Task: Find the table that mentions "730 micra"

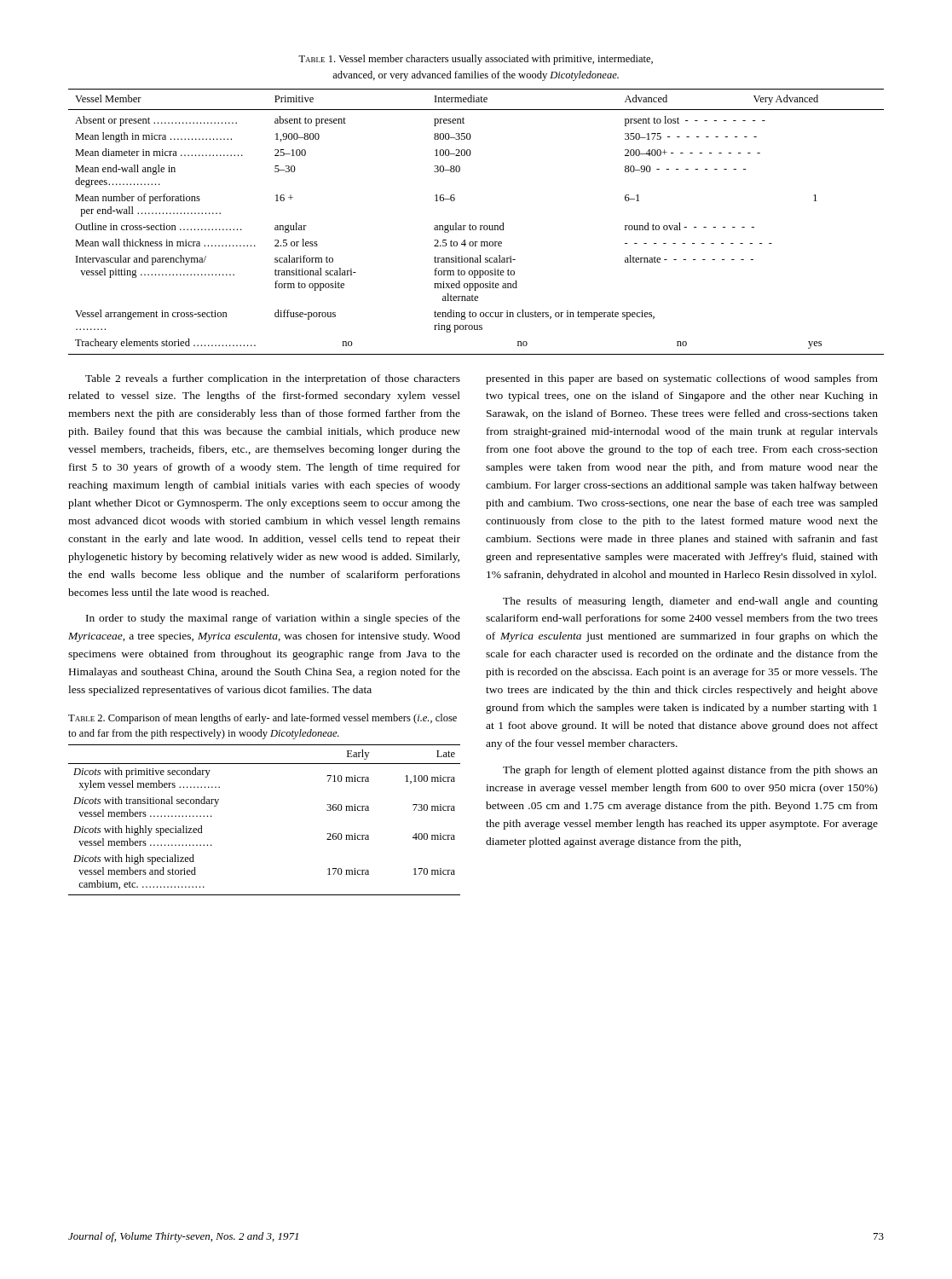Action: 264,820
